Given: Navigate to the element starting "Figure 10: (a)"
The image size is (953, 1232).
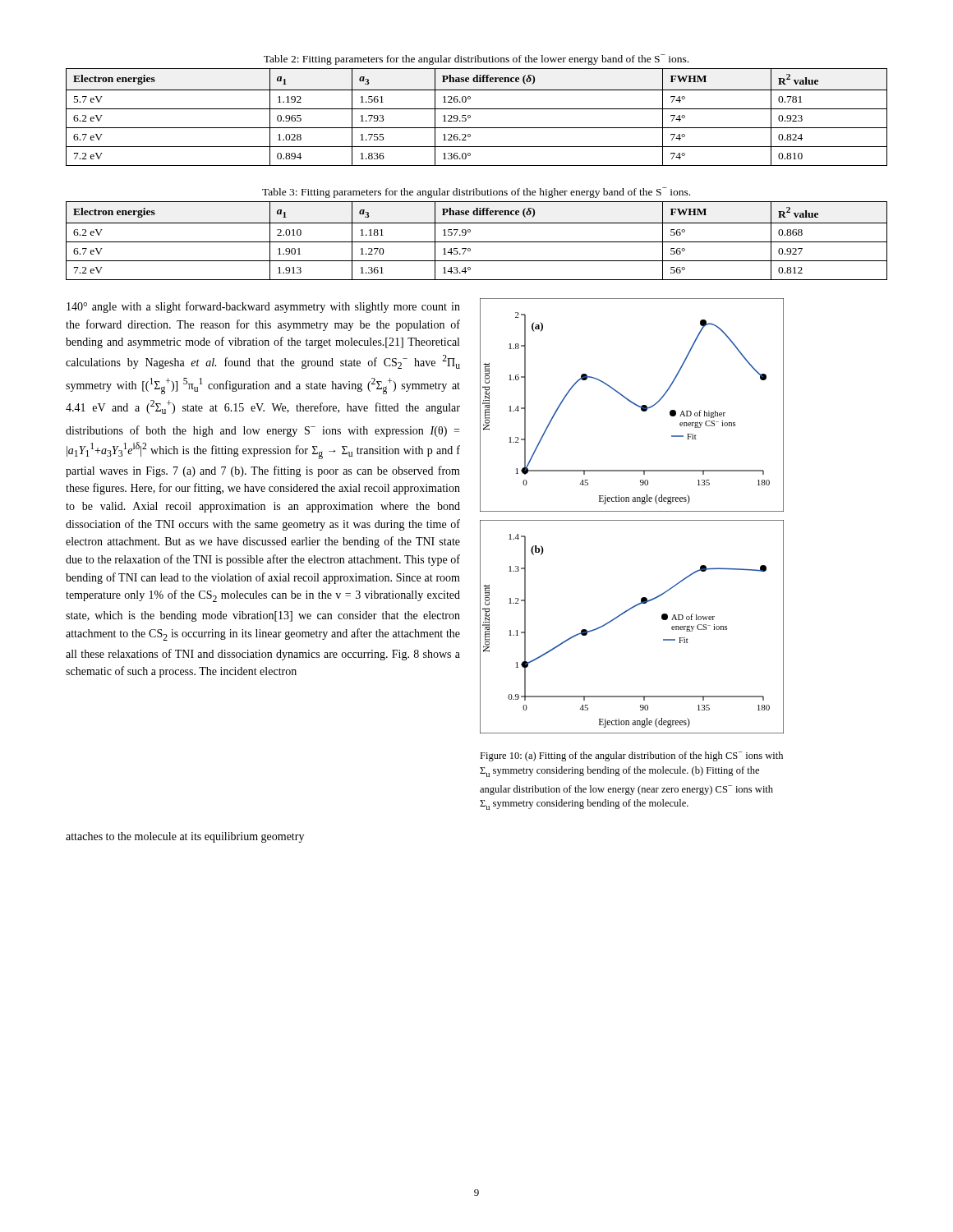Looking at the screenshot, I should click(x=632, y=779).
